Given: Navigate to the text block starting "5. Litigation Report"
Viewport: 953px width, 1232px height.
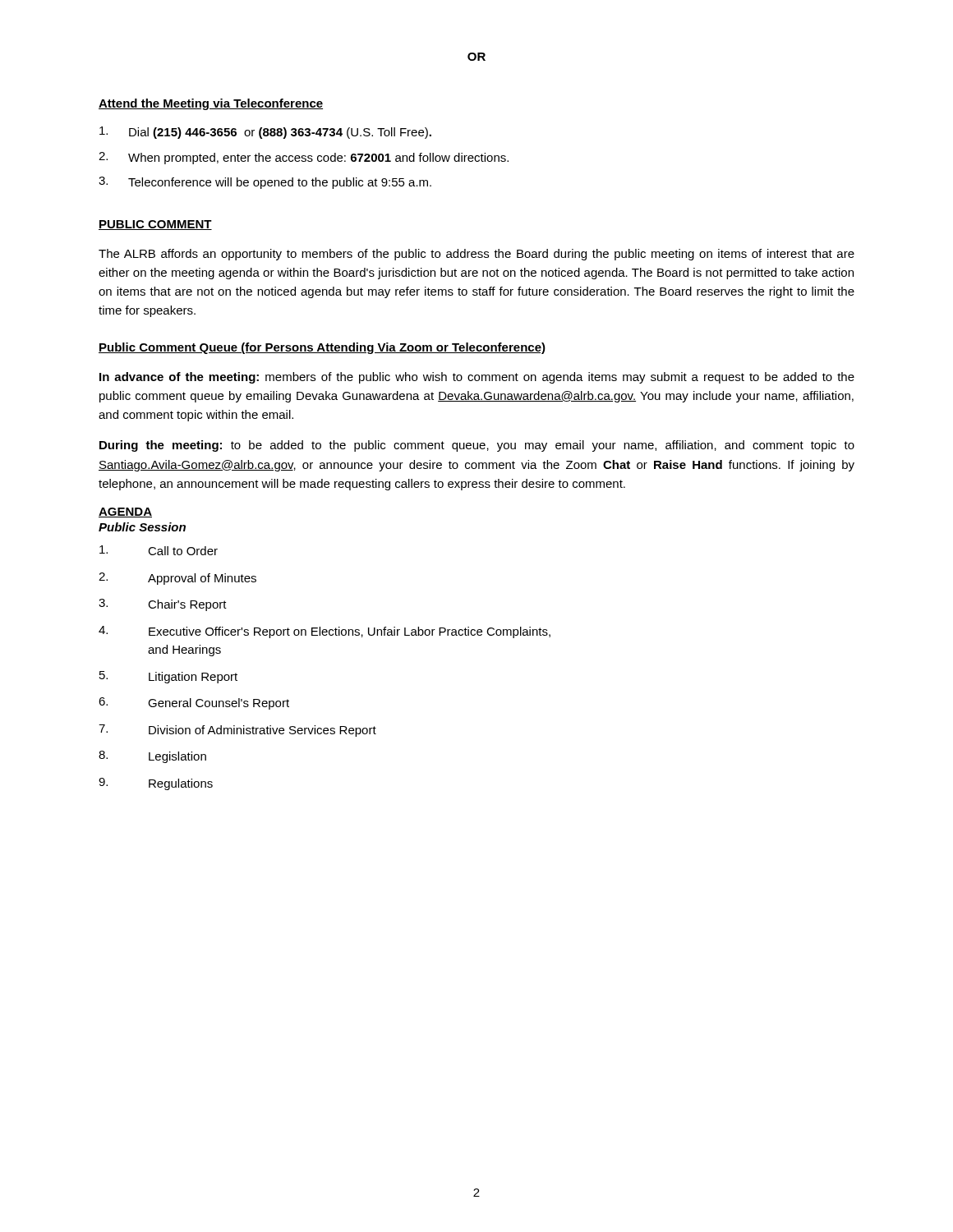Looking at the screenshot, I should pyautogui.click(x=168, y=677).
